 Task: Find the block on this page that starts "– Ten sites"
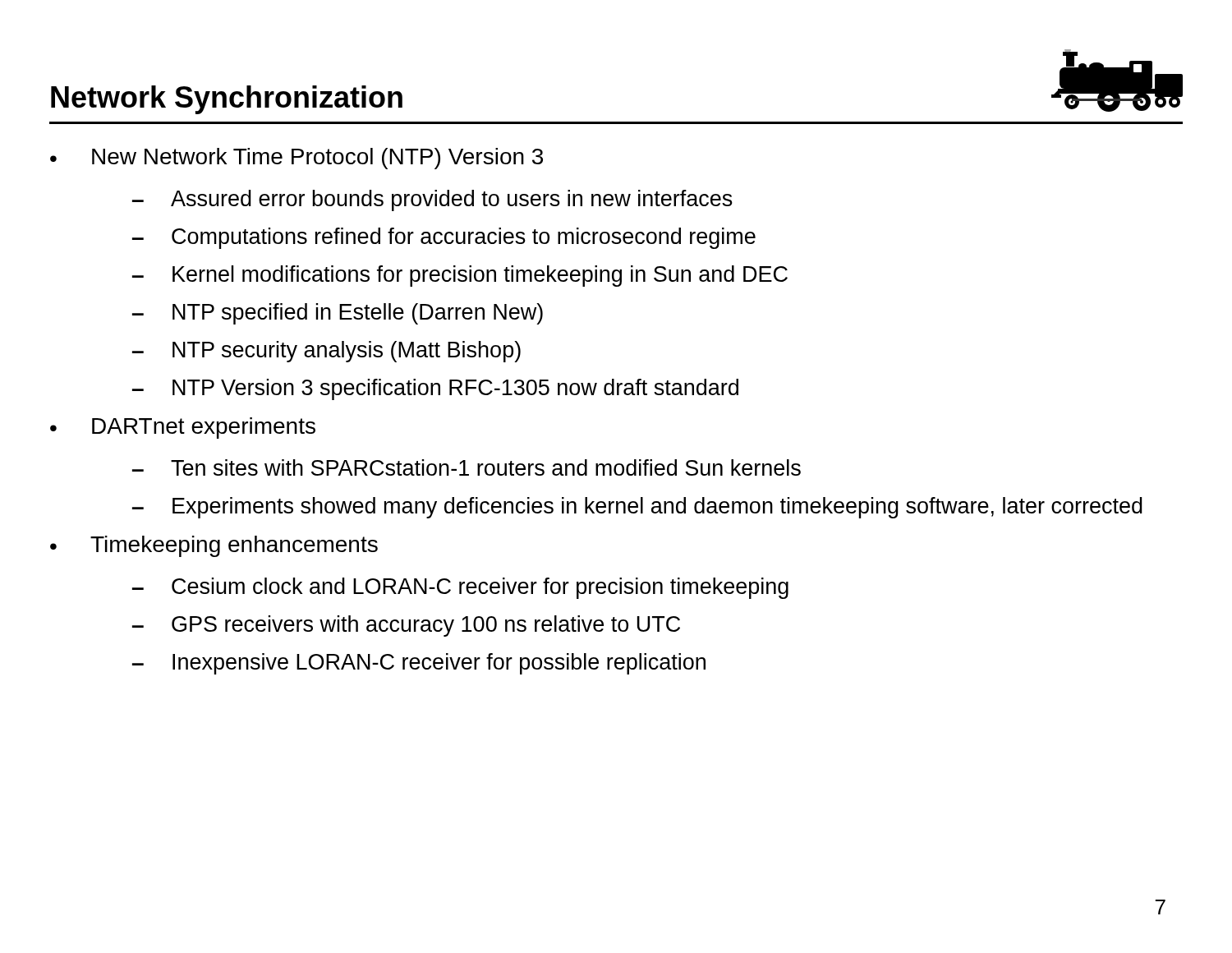click(x=657, y=469)
